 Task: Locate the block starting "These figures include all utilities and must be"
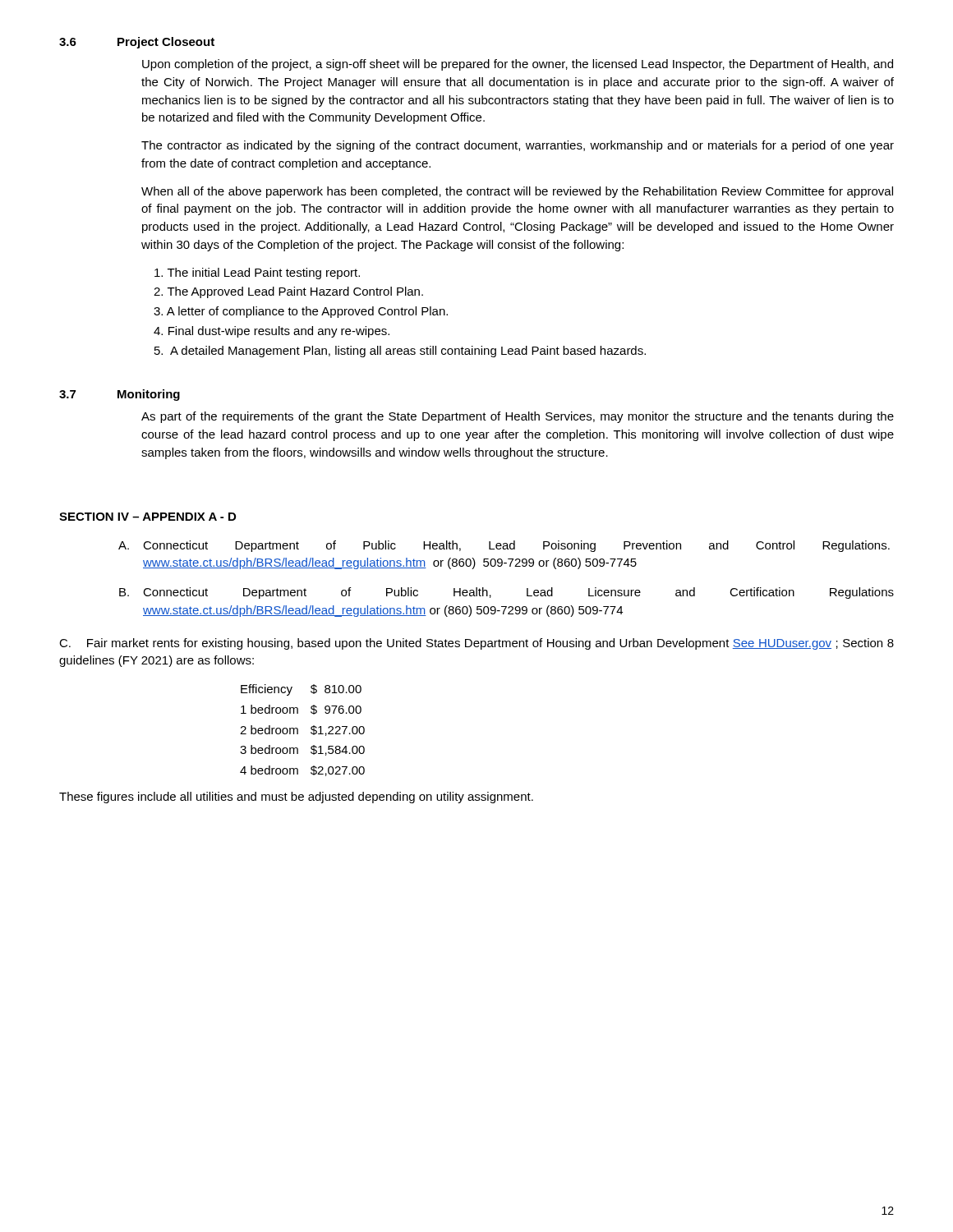[x=297, y=796]
